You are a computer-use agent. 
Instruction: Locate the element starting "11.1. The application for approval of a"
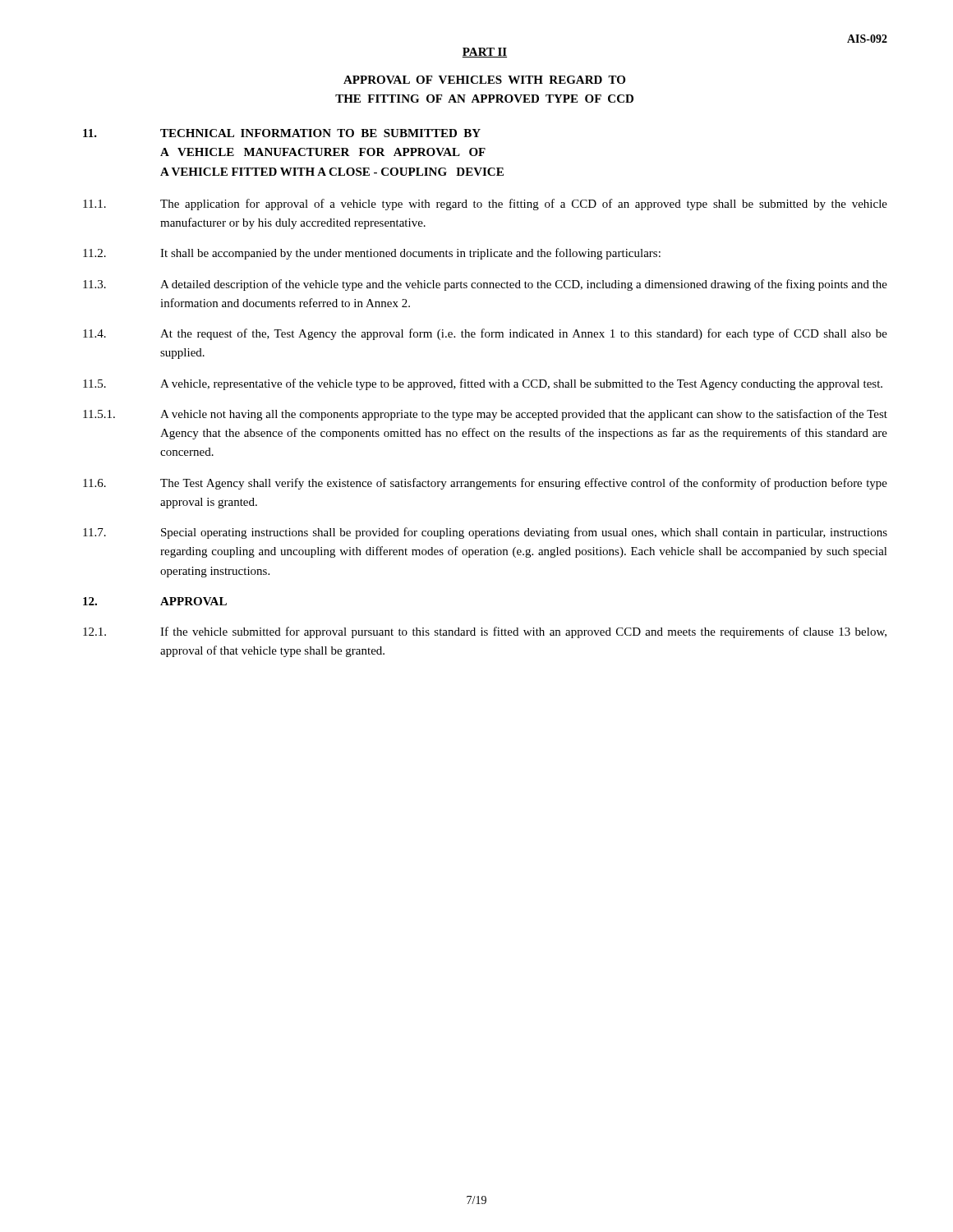485,214
